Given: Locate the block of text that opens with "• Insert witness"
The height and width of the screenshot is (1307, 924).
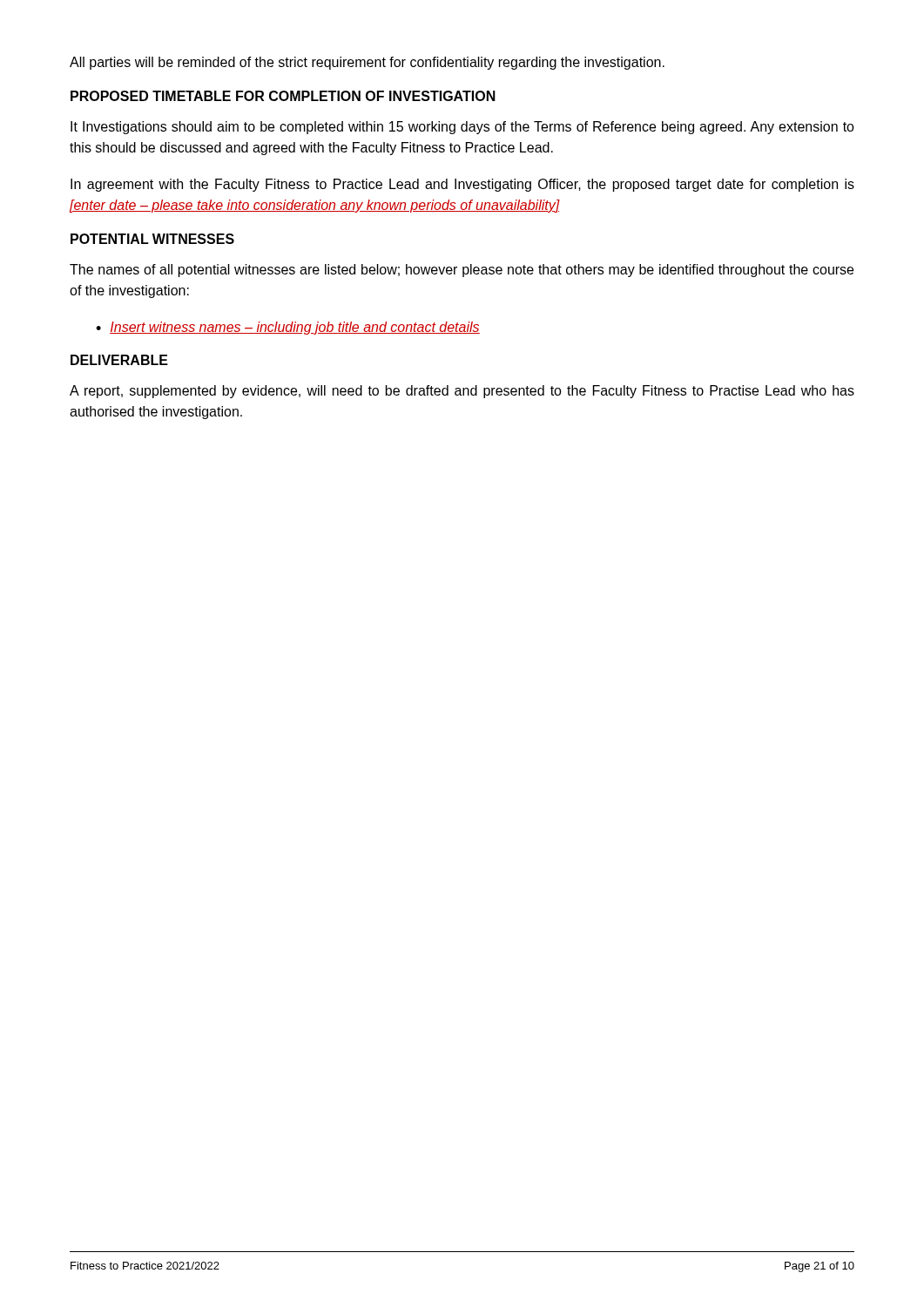Looking at the screenshot, I should pos(288,329).
